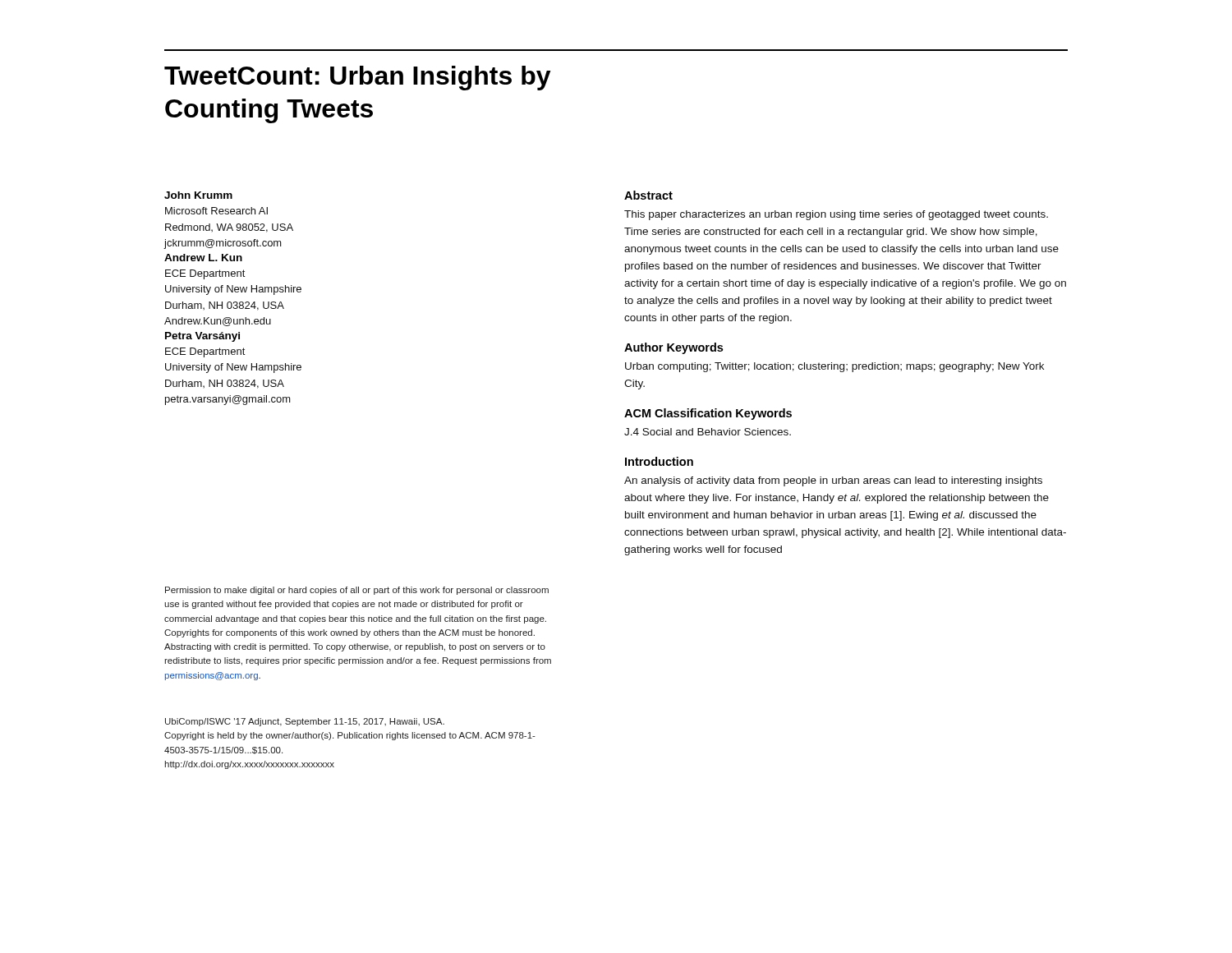Select the passage starting "J.4 Social and Behavior Sciences."

point(708,432)
